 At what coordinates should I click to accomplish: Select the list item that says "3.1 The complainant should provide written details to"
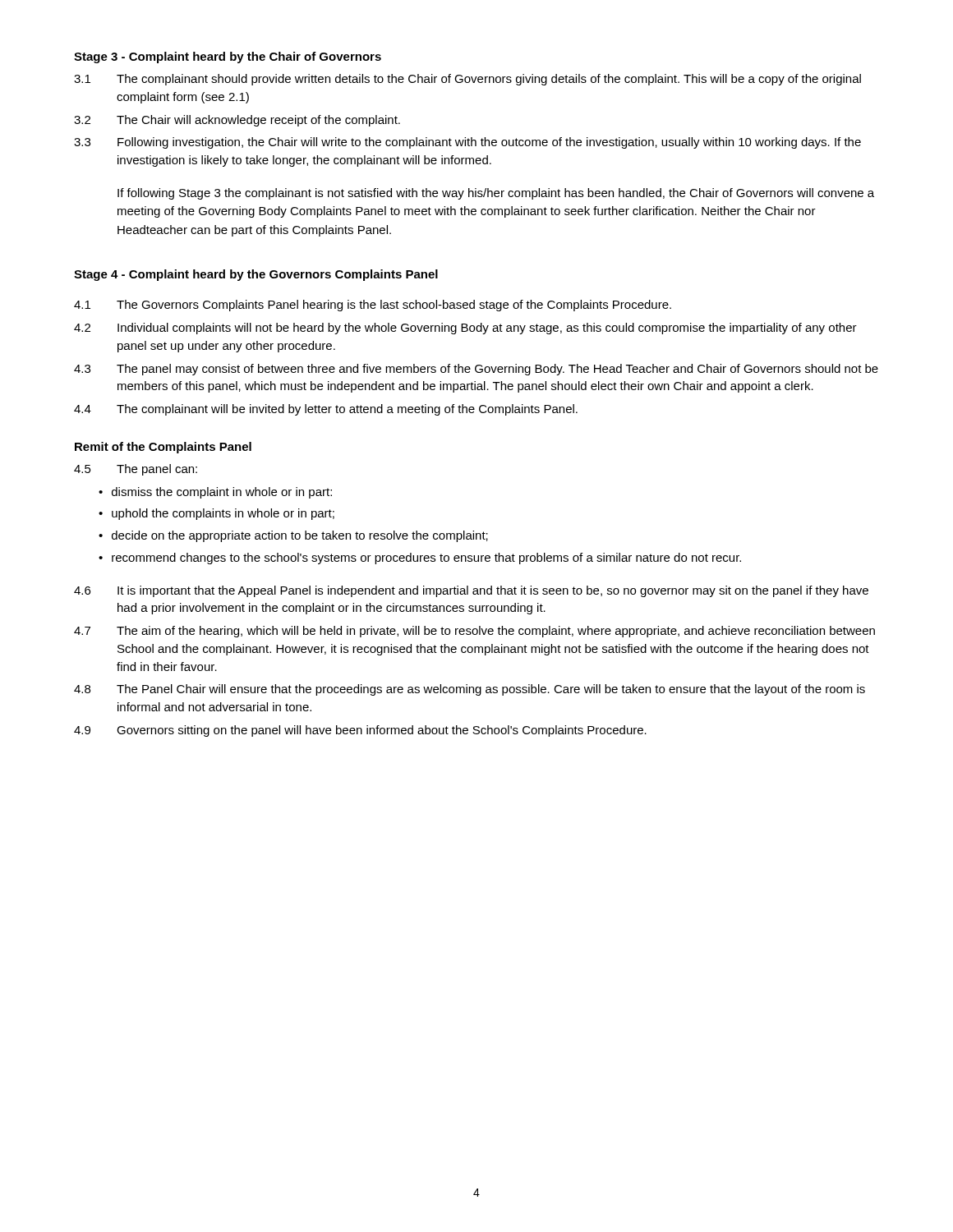[x=476, y=88]
